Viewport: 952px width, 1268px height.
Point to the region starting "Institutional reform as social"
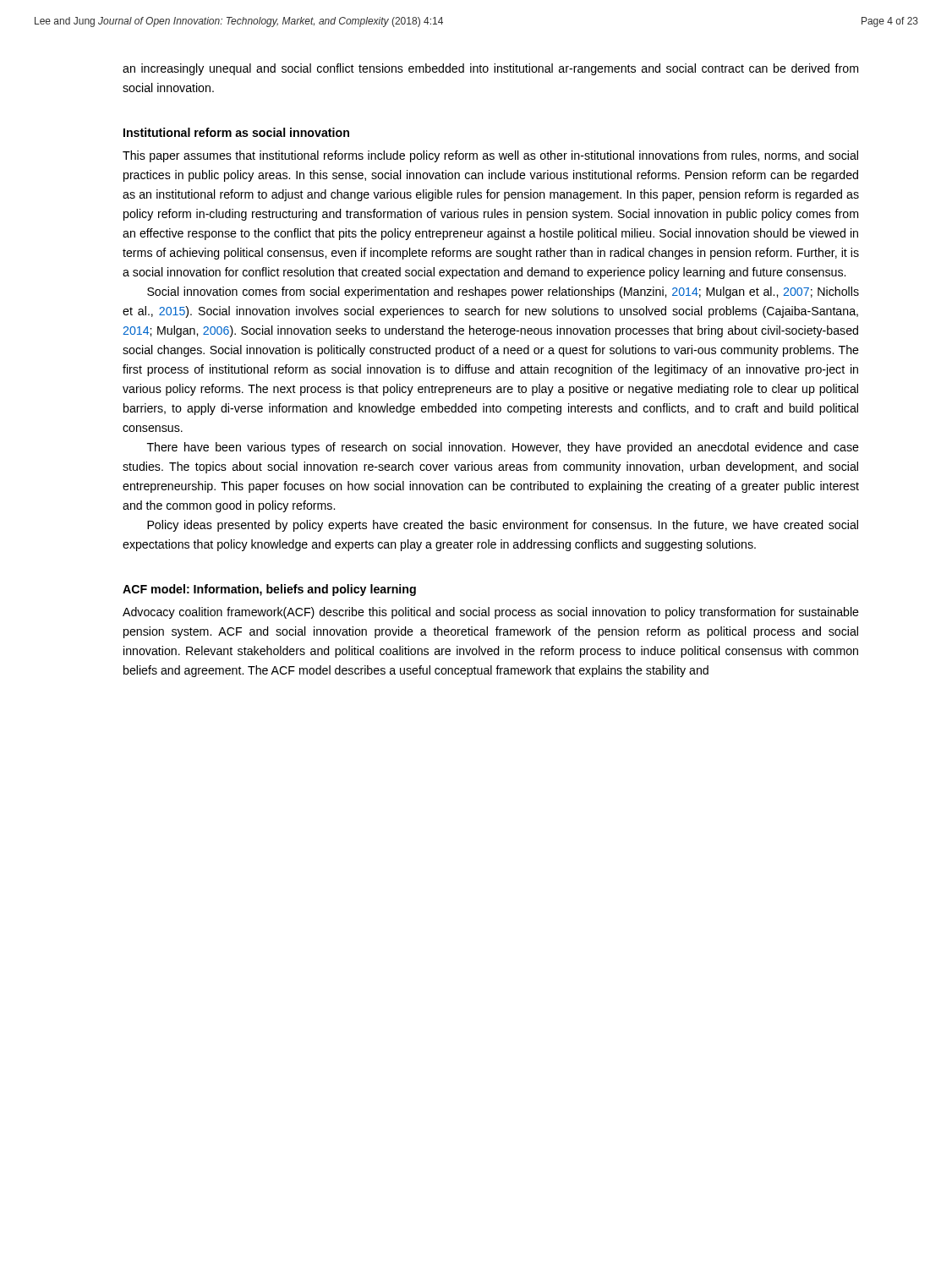coord(236,133)
